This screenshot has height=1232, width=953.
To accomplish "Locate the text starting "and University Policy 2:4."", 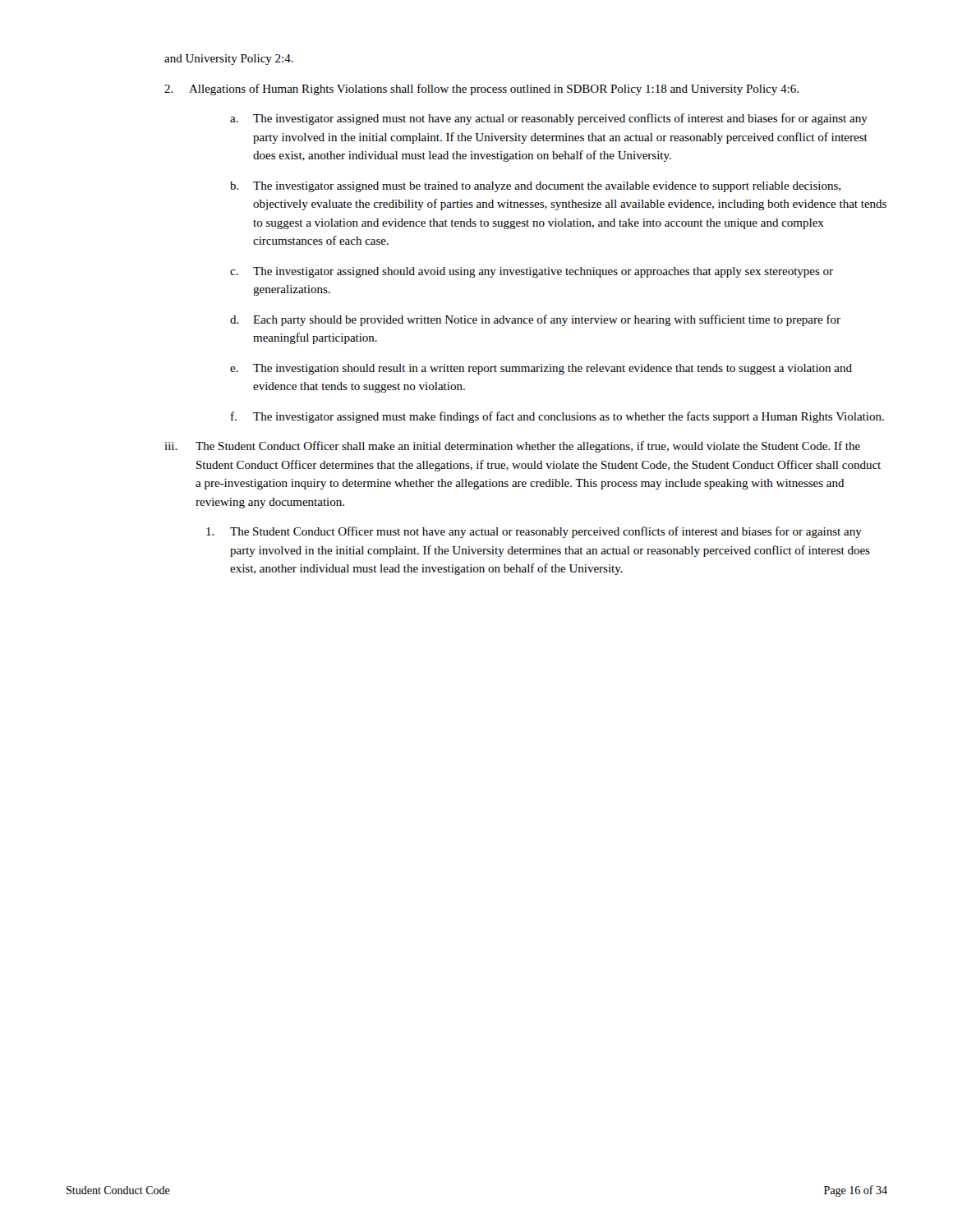I will (x=229, y=58).
